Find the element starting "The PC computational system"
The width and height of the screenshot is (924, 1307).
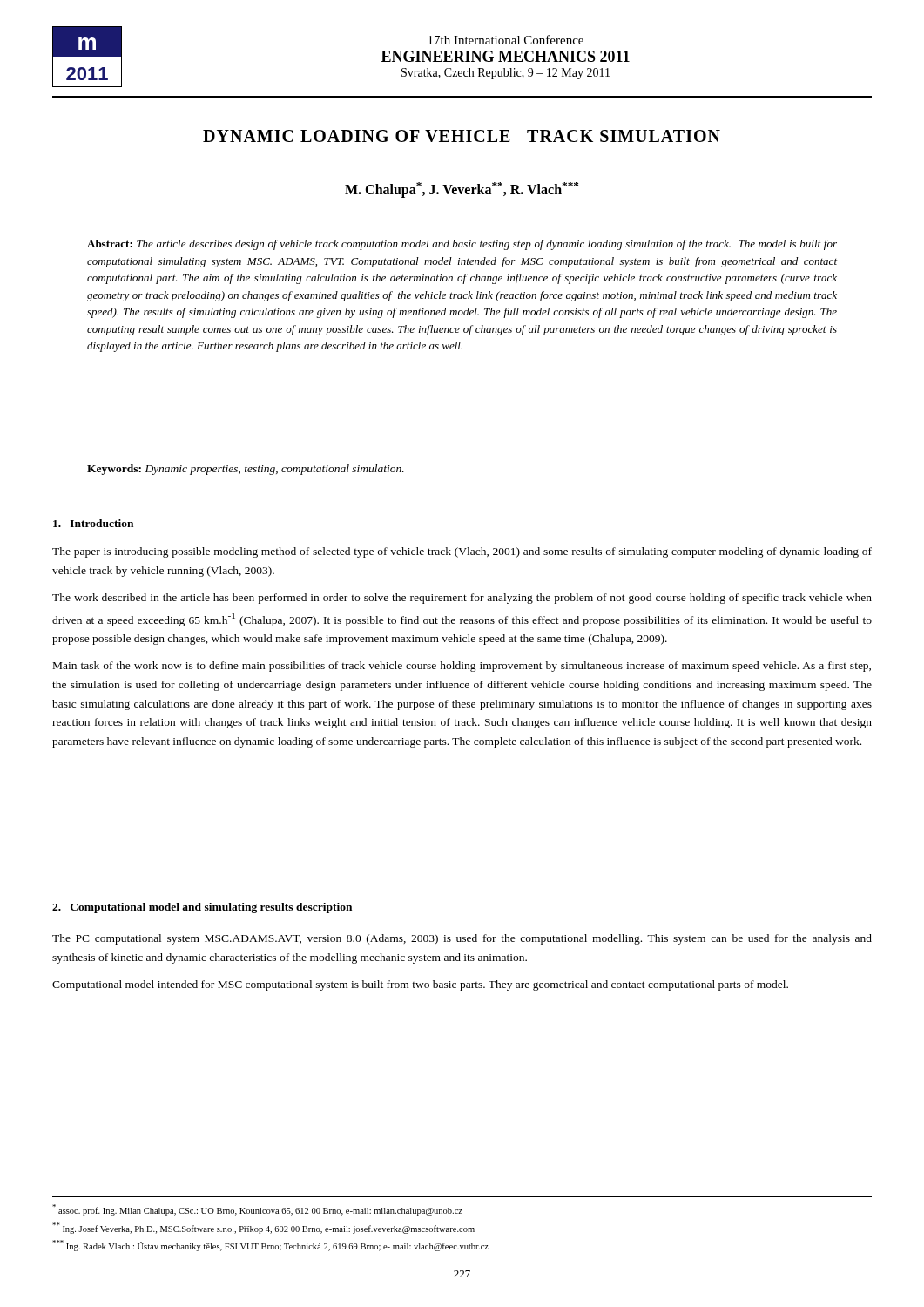462,961
